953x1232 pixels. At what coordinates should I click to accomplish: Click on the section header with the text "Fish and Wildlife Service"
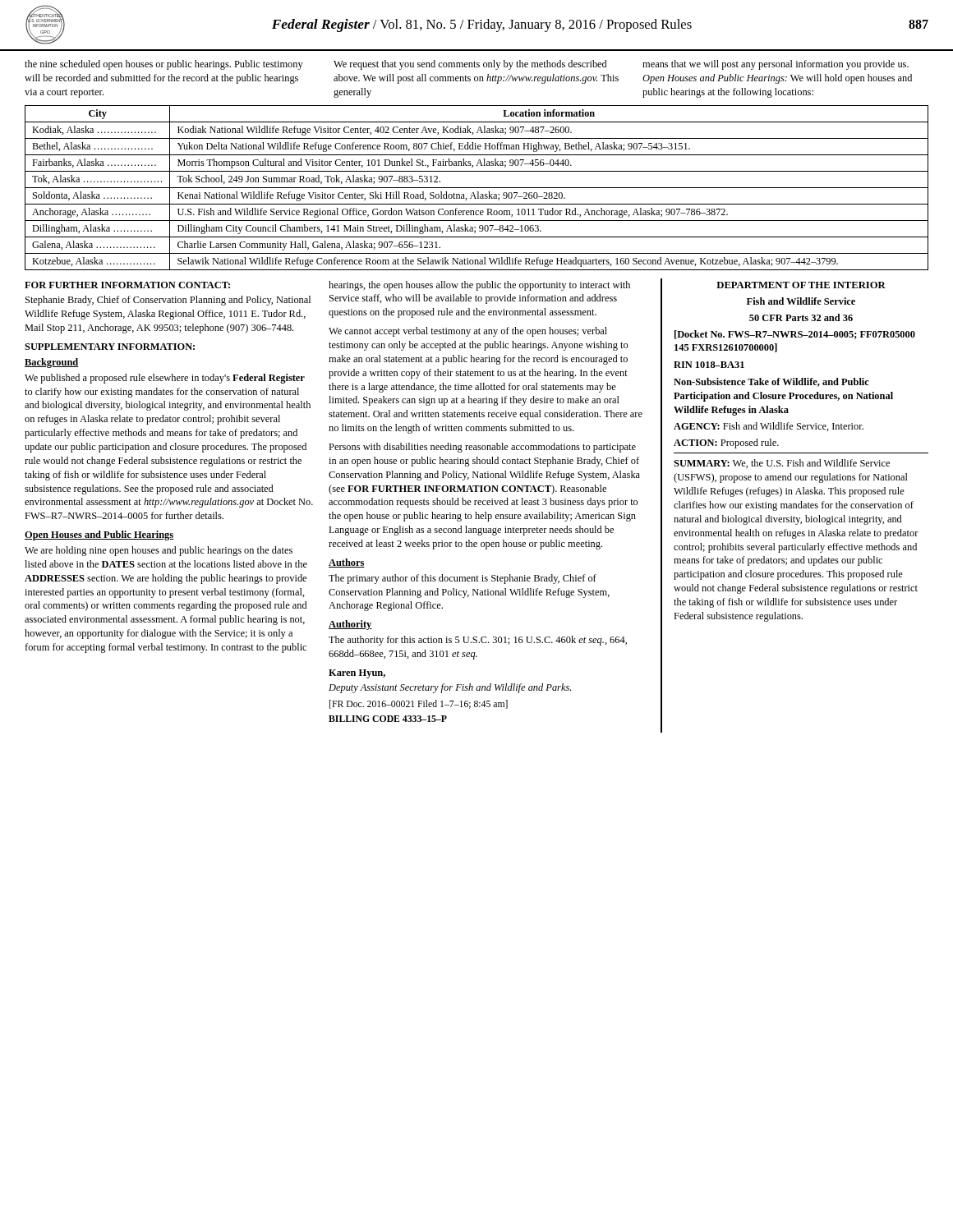tap(801, 301)
